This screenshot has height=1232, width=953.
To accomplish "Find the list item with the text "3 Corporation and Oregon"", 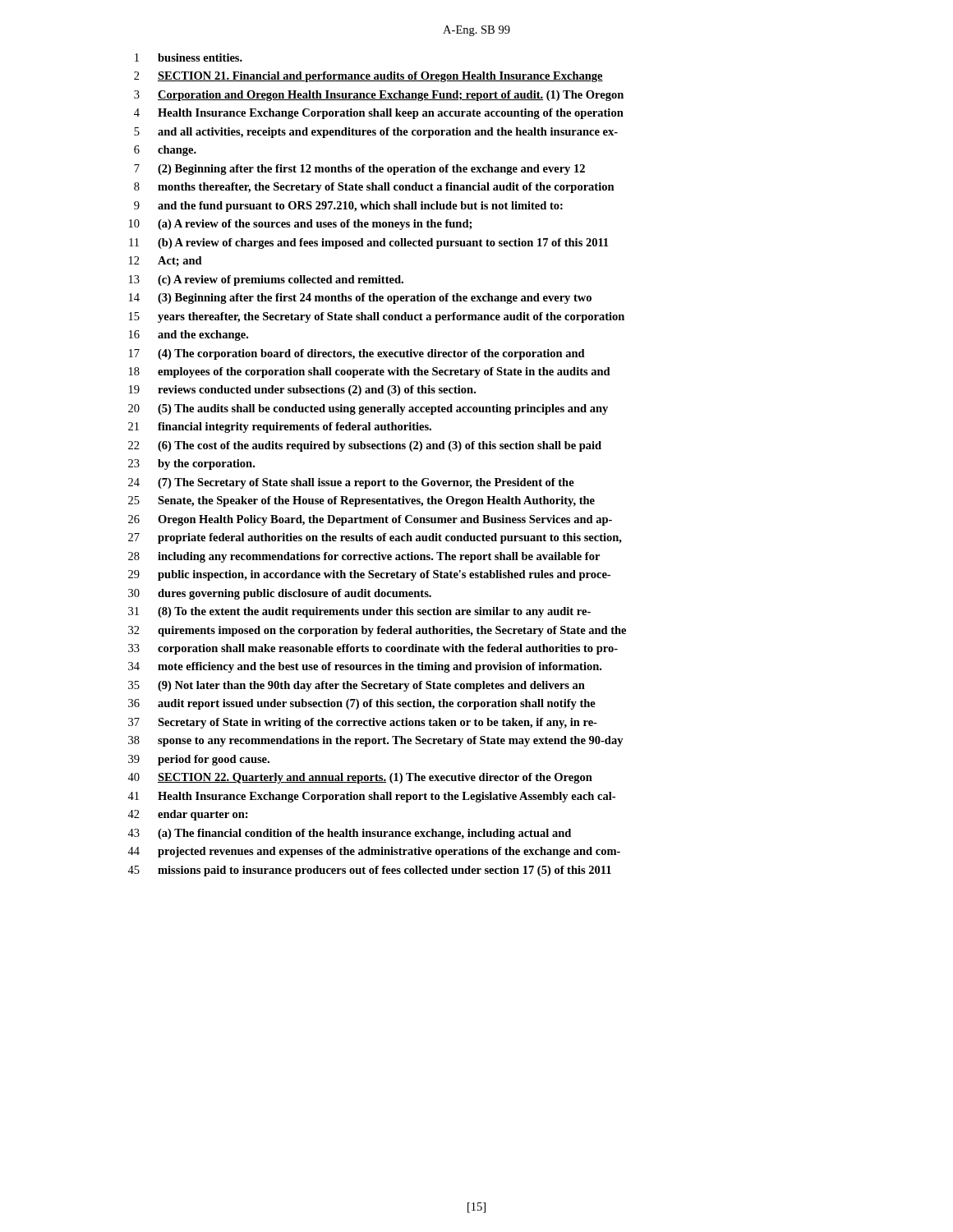I will [484, 95].
